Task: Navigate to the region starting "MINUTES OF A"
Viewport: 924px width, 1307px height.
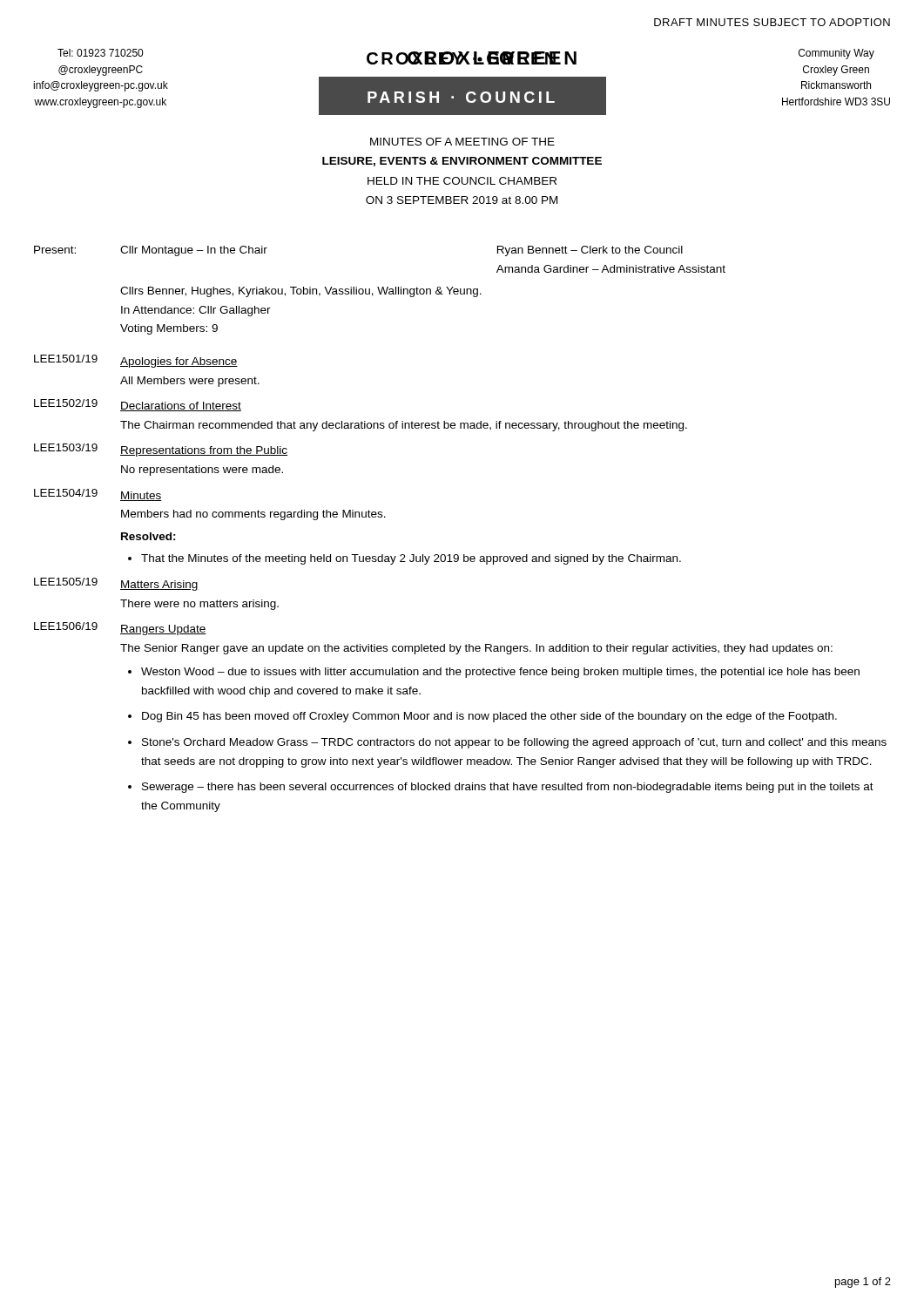Action: [462, 171]
